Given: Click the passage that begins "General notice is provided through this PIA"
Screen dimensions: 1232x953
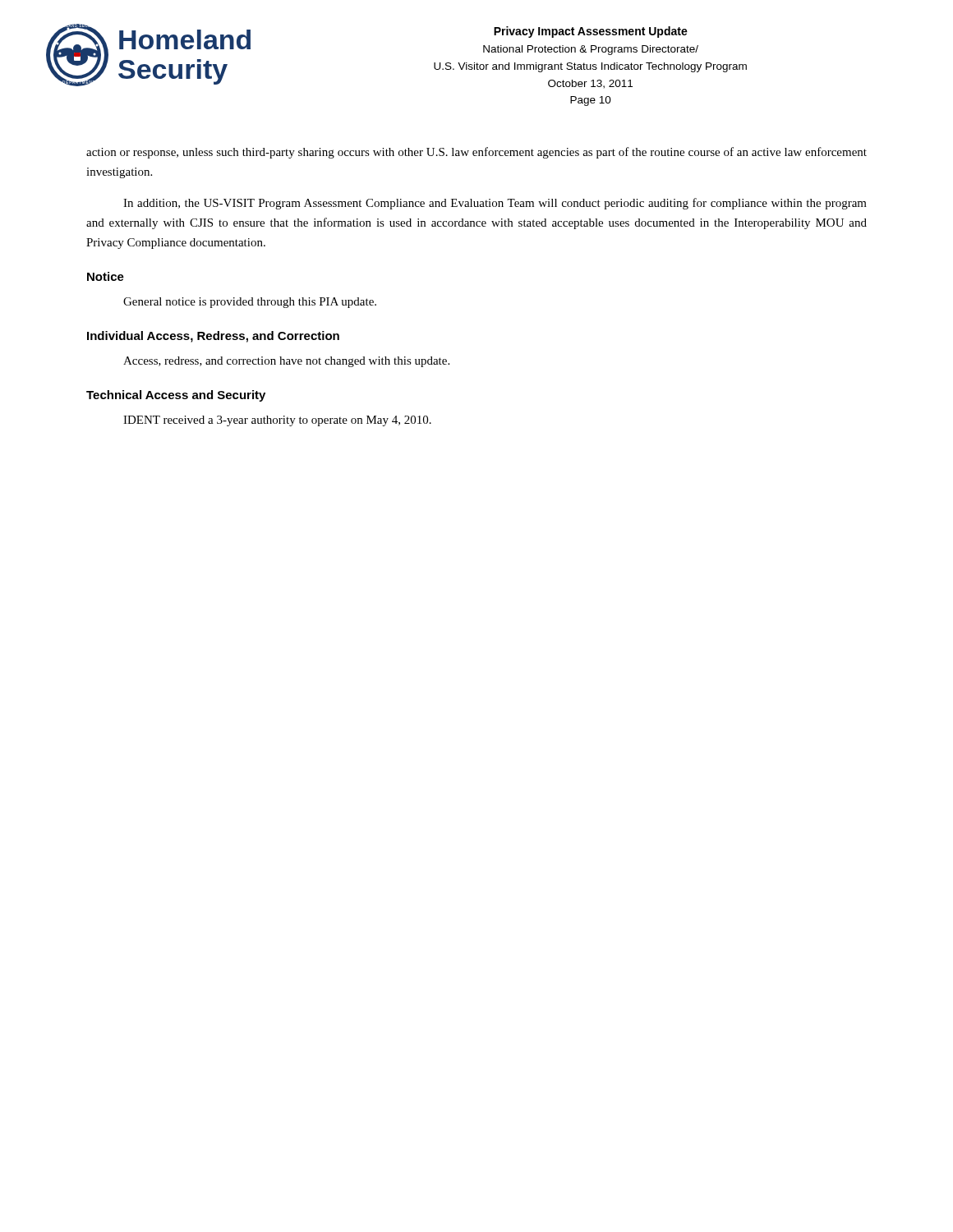Looking at the screenshot, I should pos(250,302).
